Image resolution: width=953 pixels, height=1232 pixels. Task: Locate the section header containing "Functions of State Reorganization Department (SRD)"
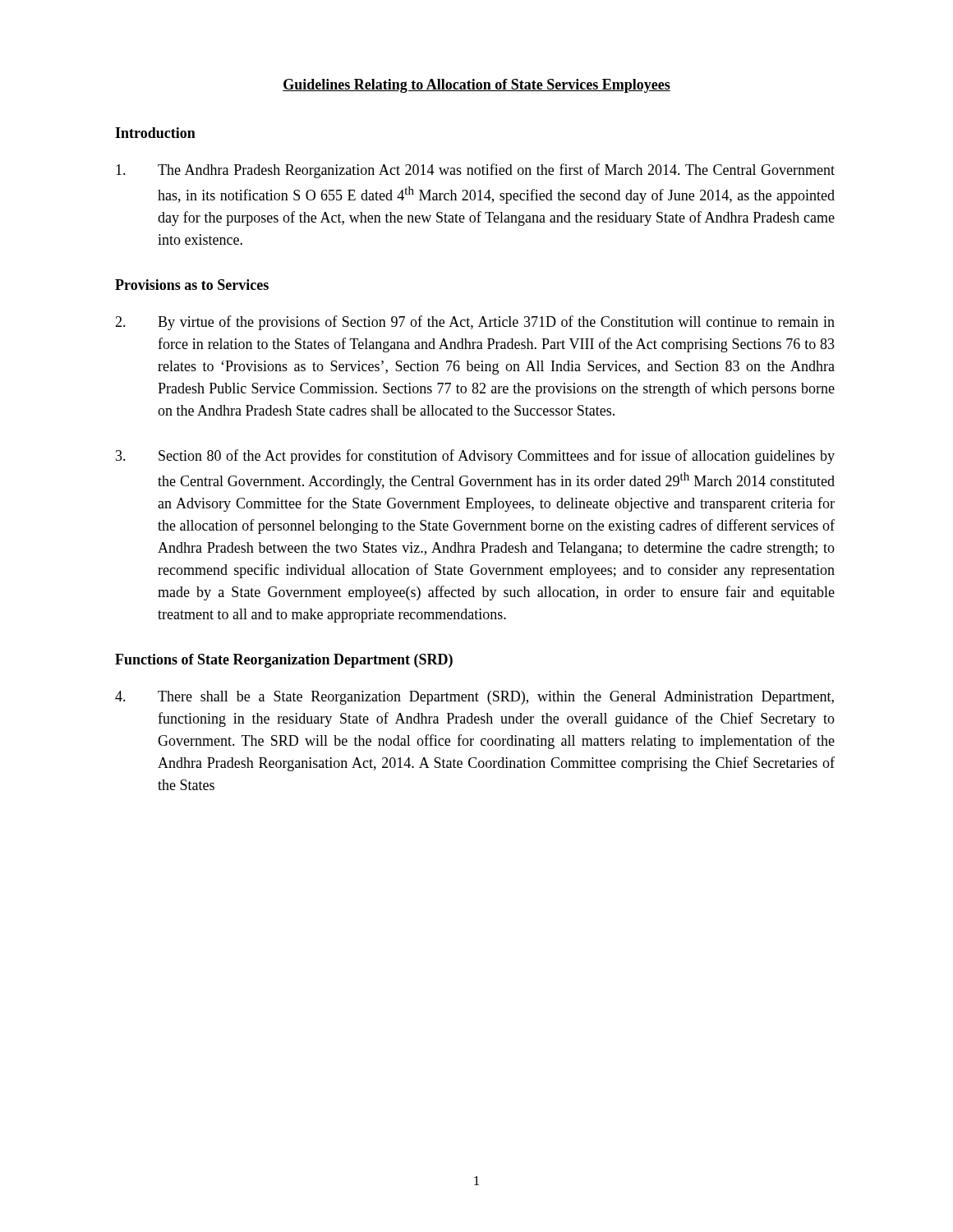284,660
